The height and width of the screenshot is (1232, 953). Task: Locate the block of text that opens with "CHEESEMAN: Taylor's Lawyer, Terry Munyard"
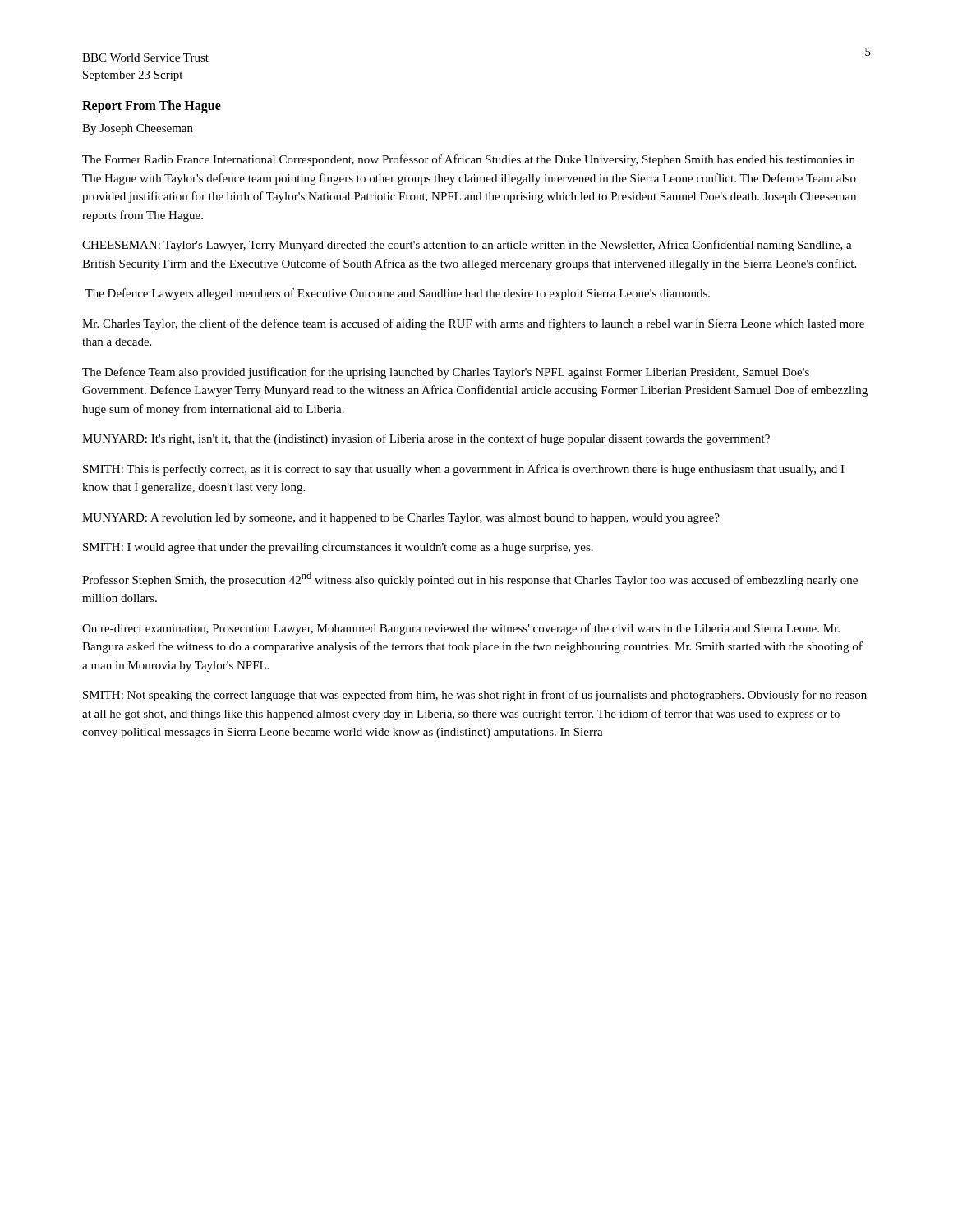coord(470,254)
